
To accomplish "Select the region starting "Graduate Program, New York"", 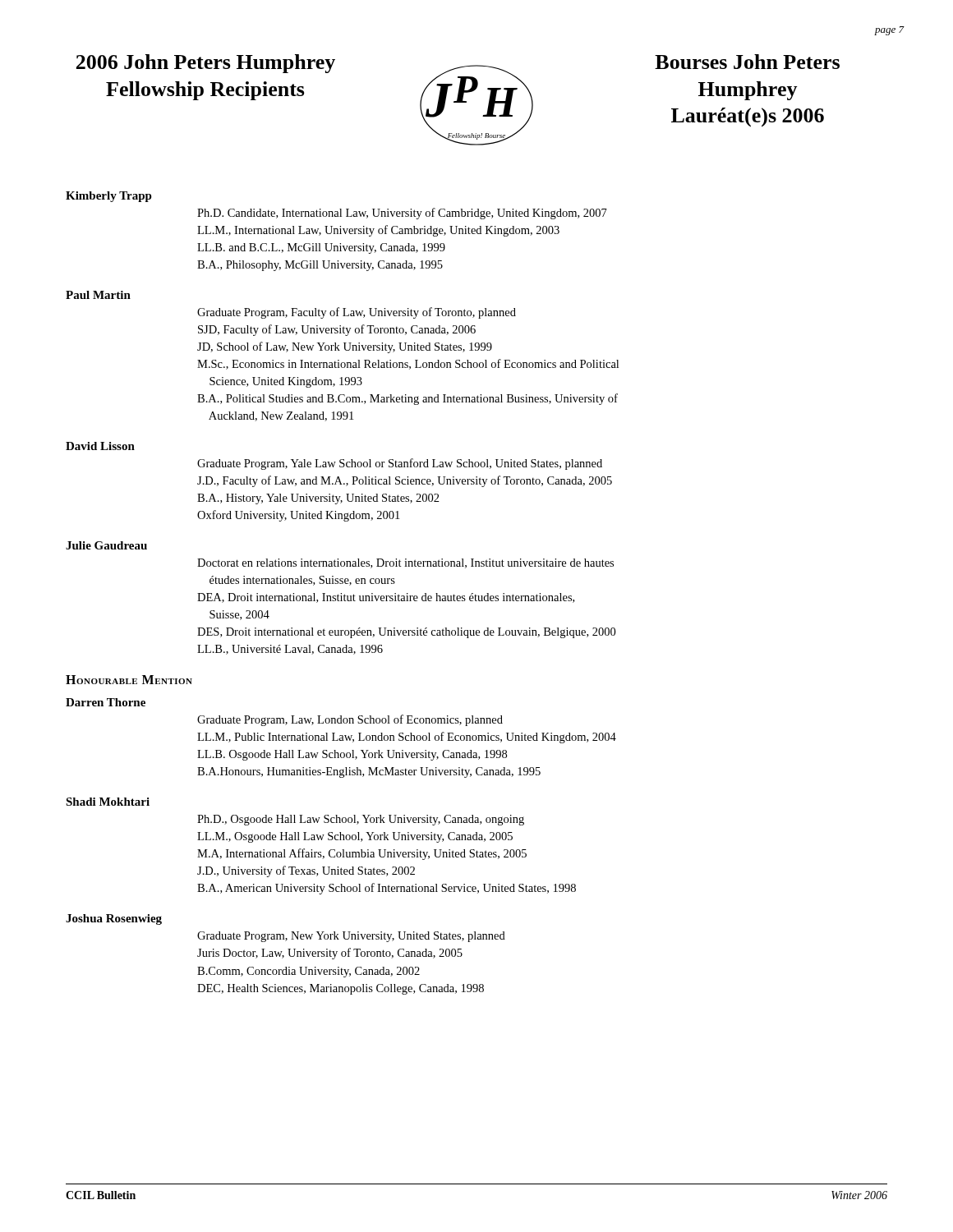I will (351, 962).
